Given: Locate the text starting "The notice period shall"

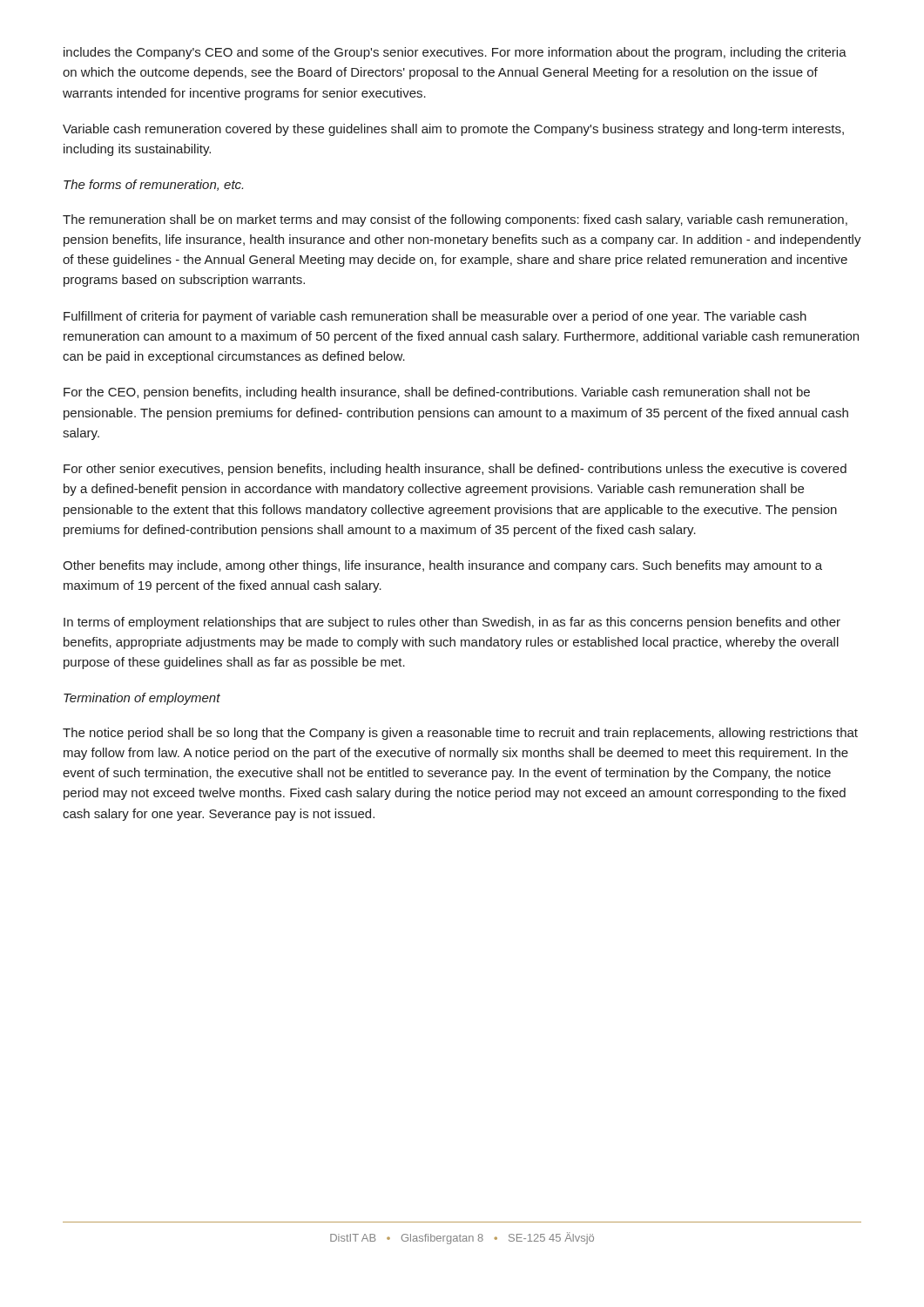Looking at the screenshot, I should pos(460,772).
